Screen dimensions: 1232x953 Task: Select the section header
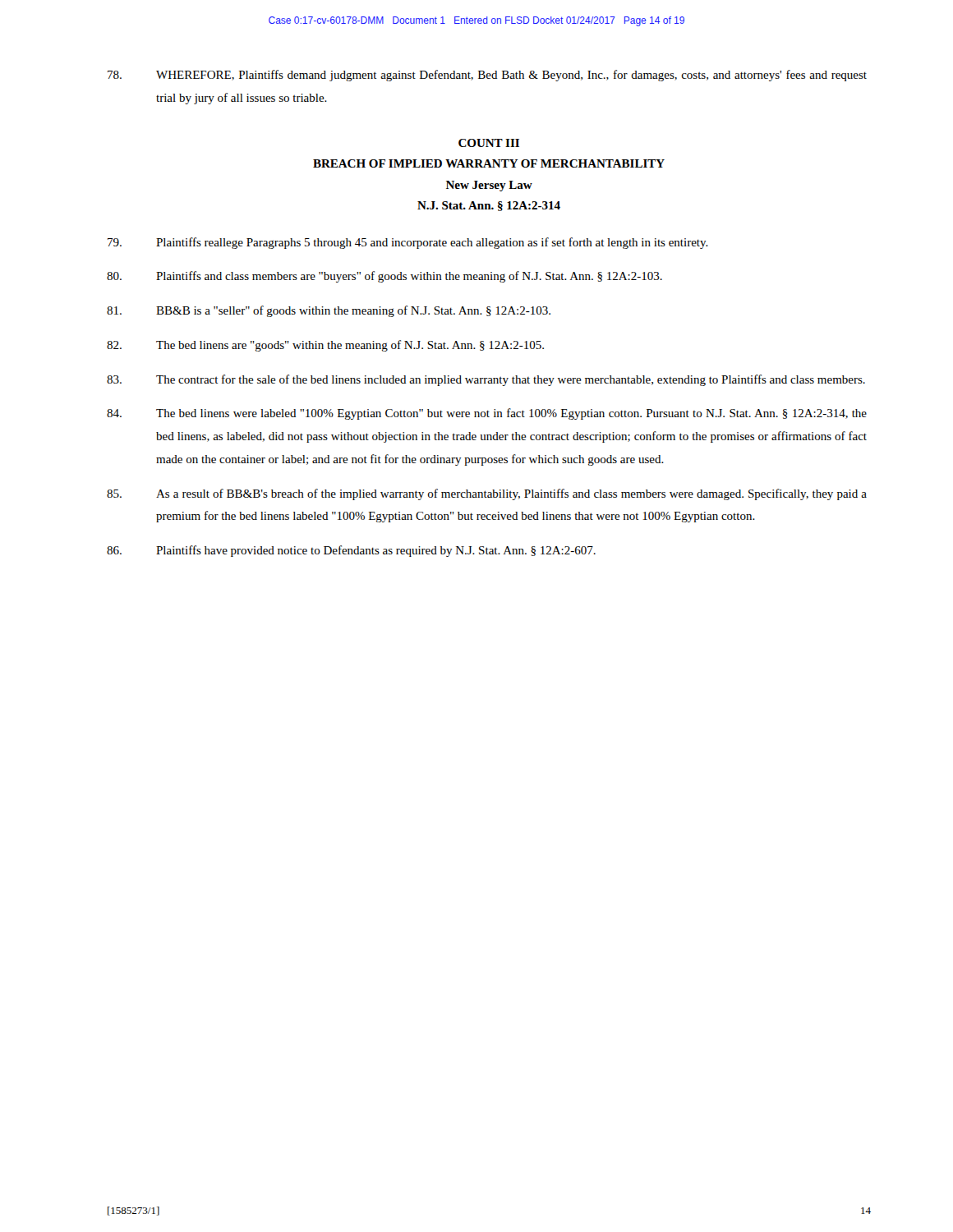click(489, 174)
